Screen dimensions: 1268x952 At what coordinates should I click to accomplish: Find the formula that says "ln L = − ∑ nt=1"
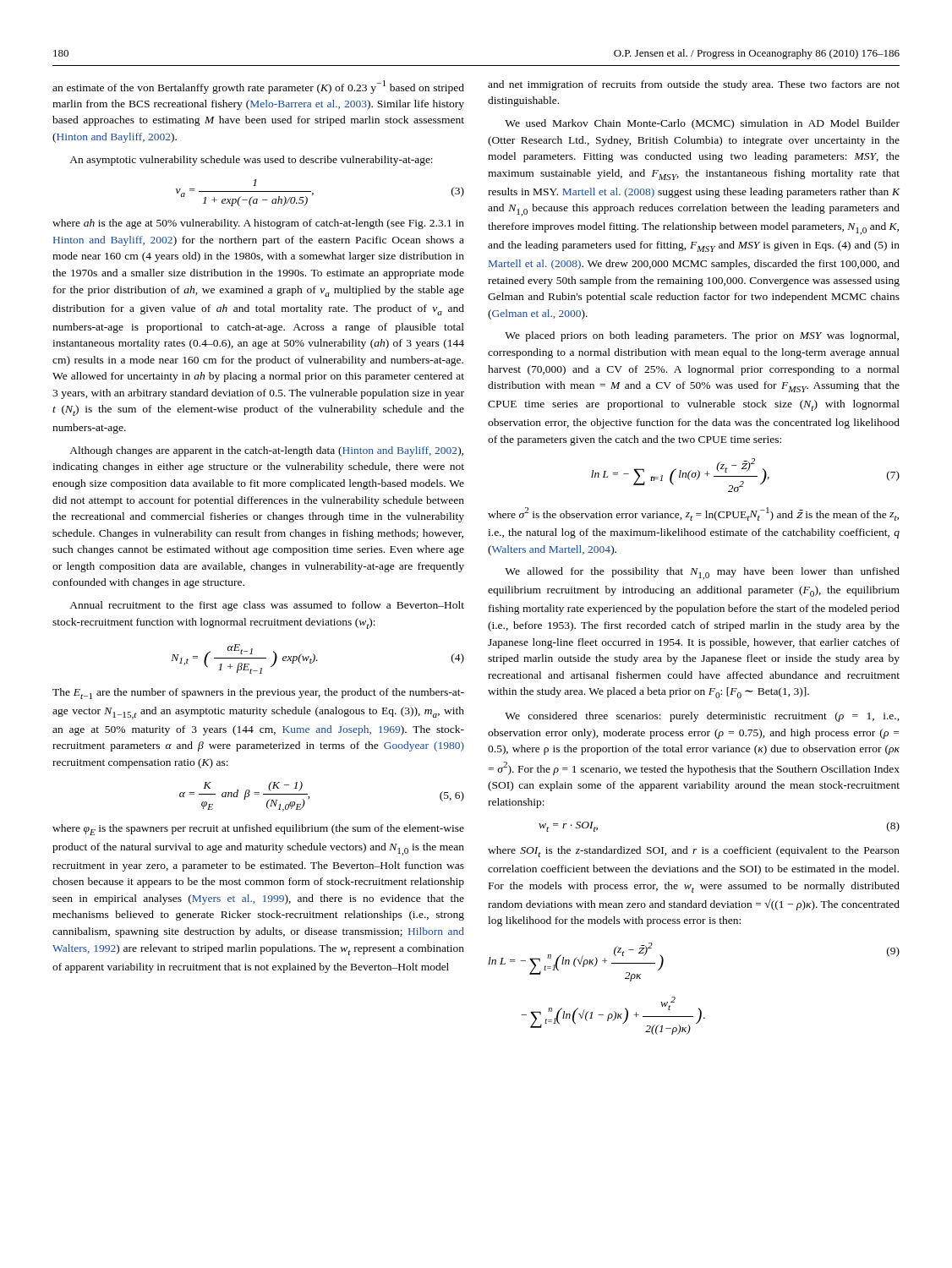click(694, 475)
